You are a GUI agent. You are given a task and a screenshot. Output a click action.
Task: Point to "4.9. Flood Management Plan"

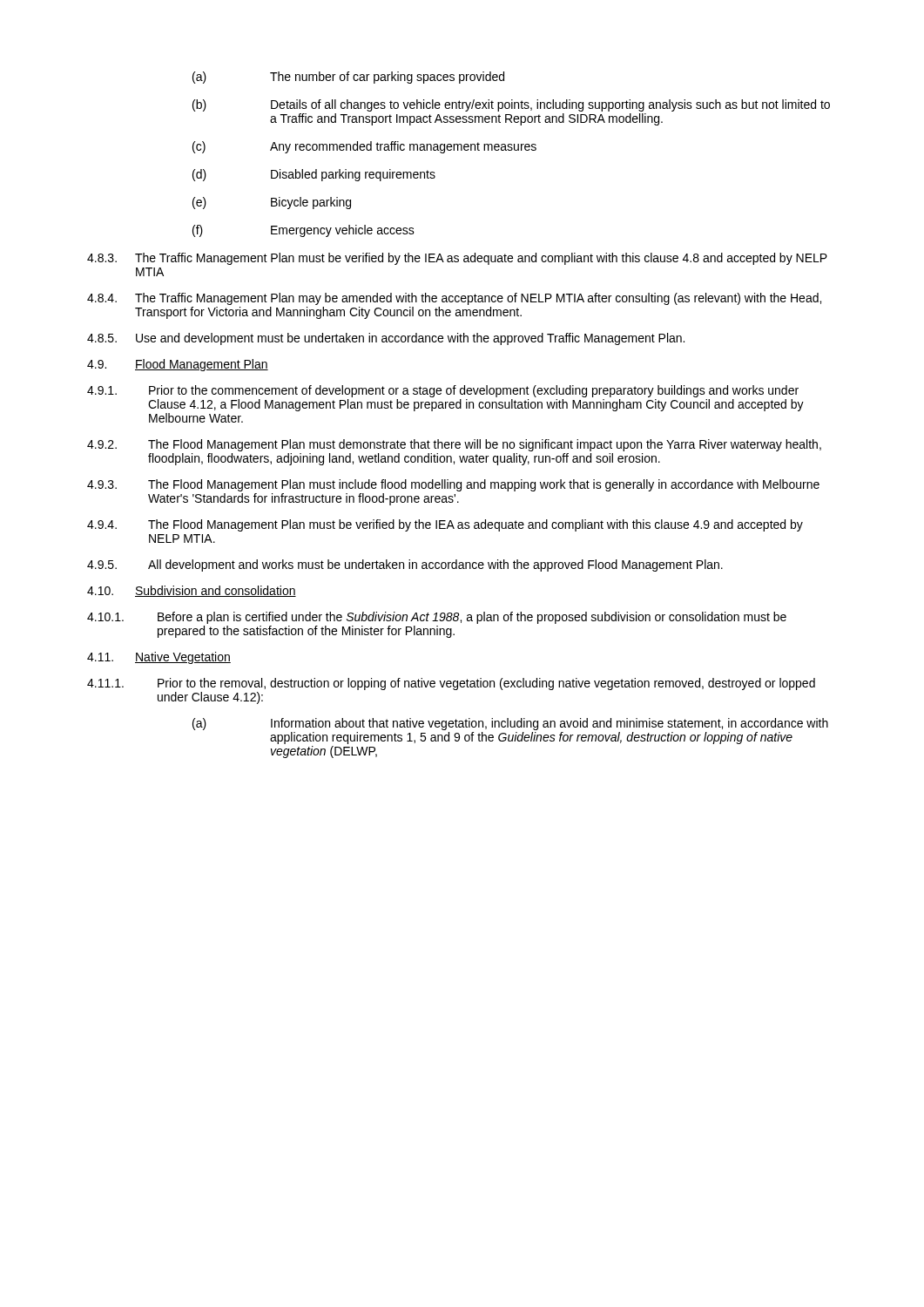(x=178, y=365)
